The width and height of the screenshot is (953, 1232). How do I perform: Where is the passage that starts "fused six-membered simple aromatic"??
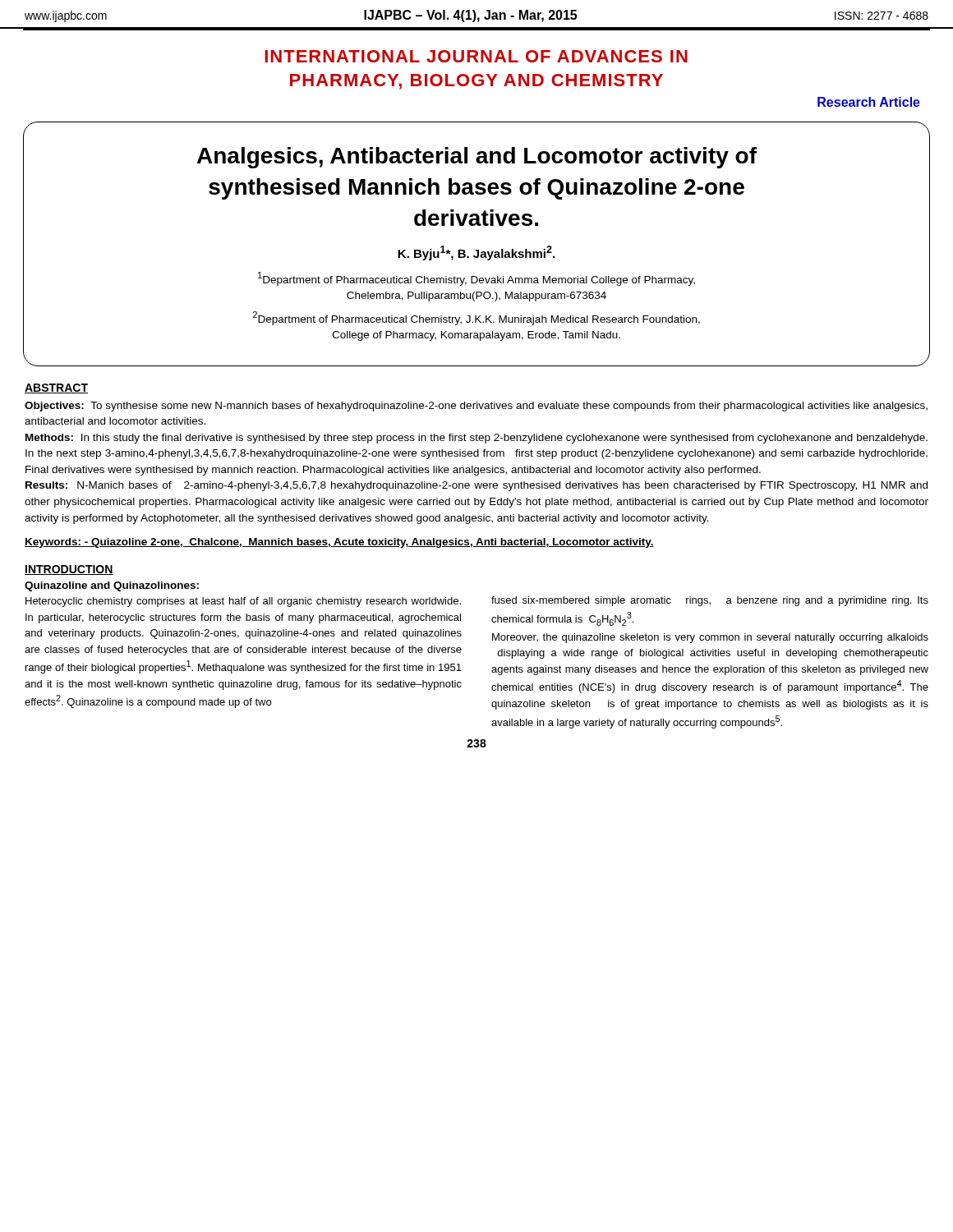coord(710,661)
